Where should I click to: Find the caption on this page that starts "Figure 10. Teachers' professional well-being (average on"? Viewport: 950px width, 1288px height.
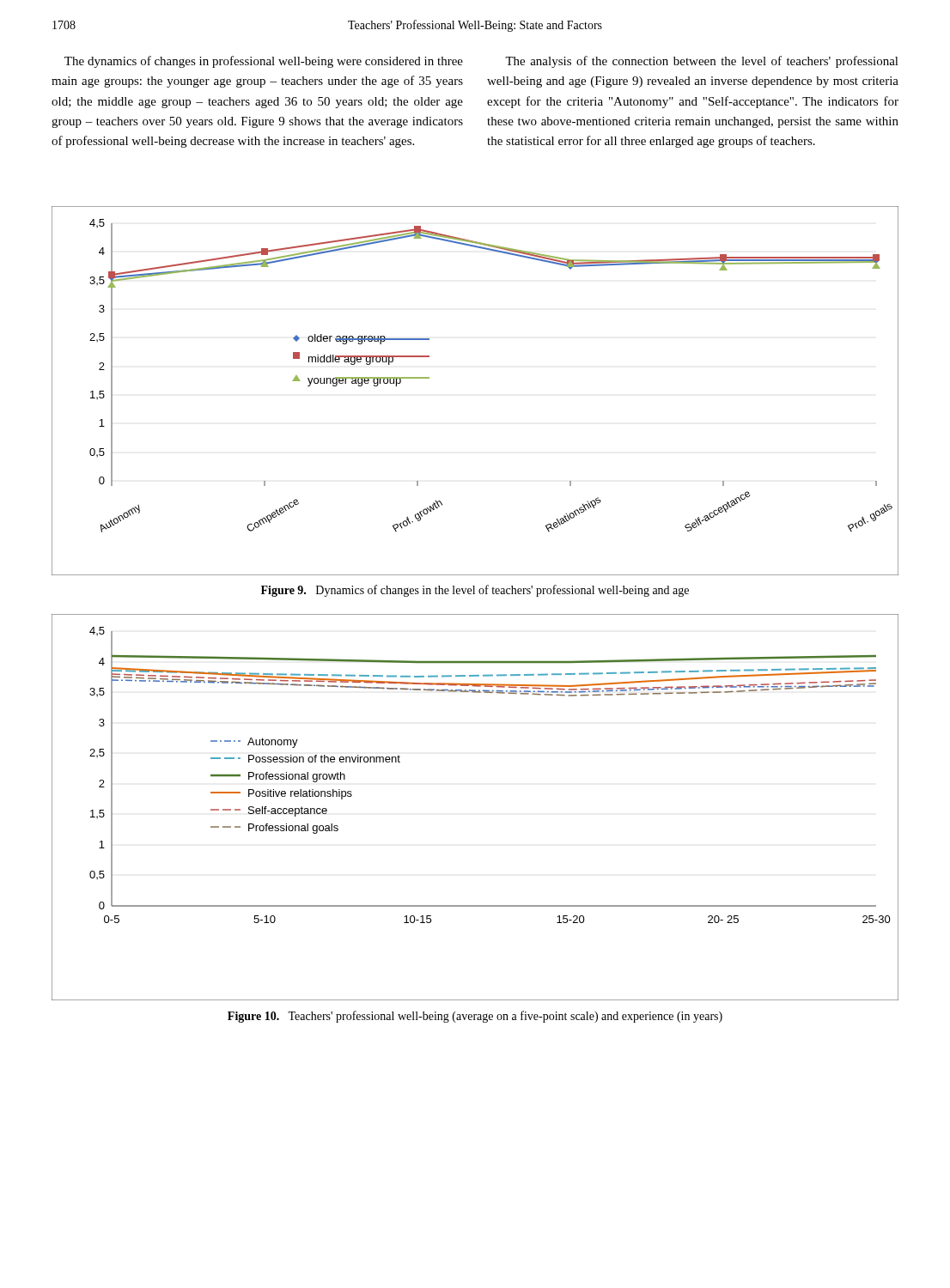[475, 1016]
